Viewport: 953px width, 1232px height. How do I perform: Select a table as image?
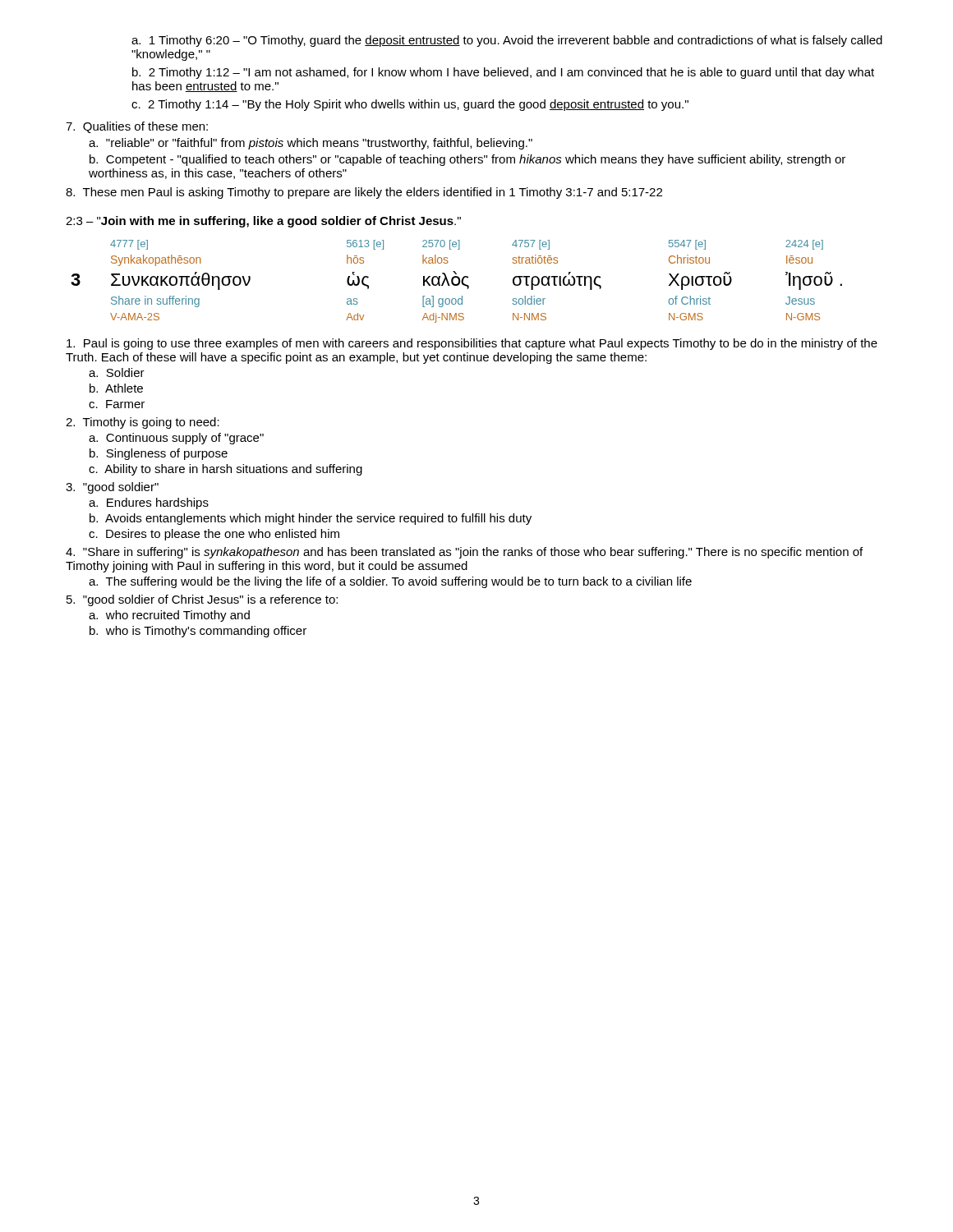[476, 280]
